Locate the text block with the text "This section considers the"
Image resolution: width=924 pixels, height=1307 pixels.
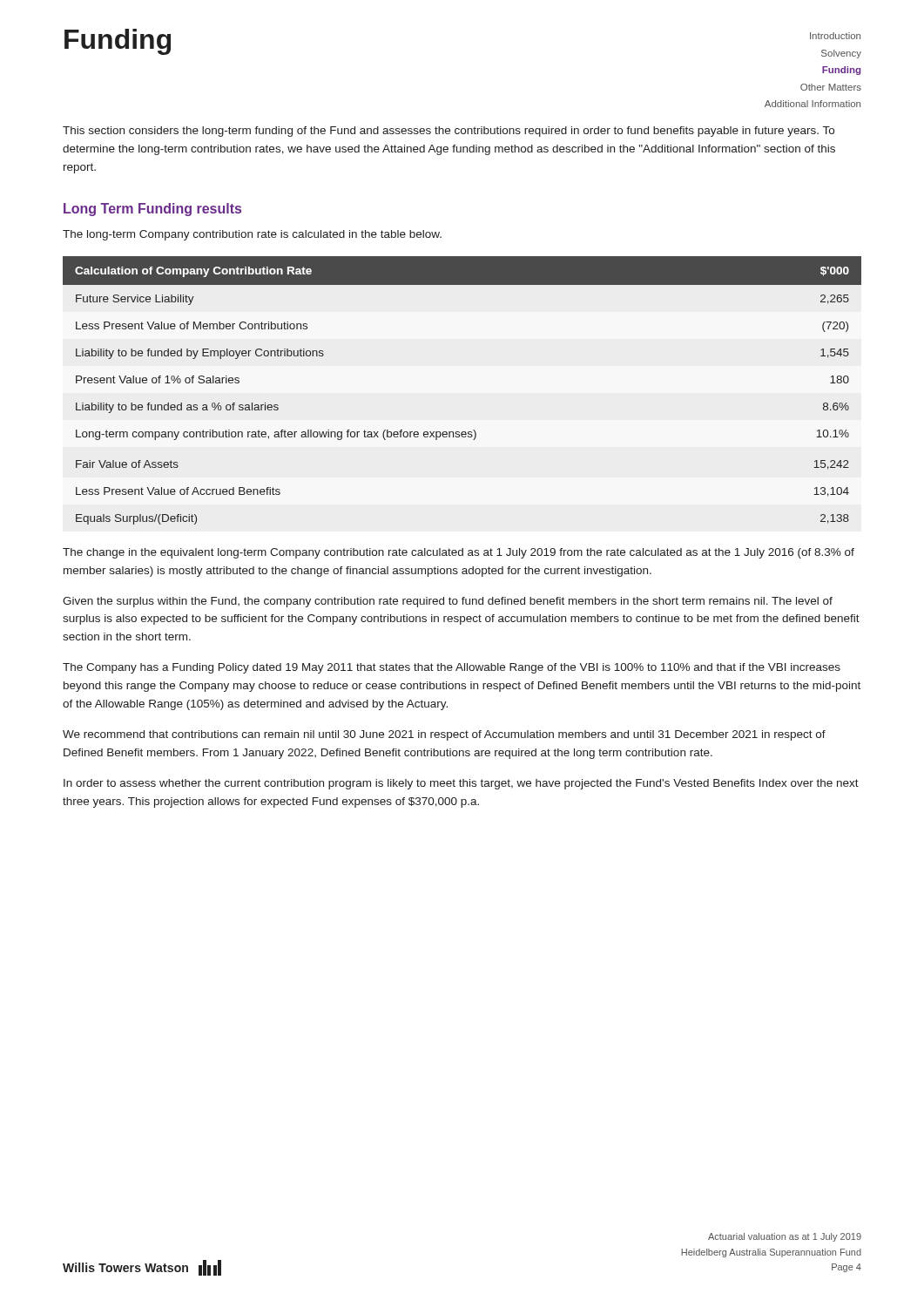pyautogui.click(x=449, y=149)
